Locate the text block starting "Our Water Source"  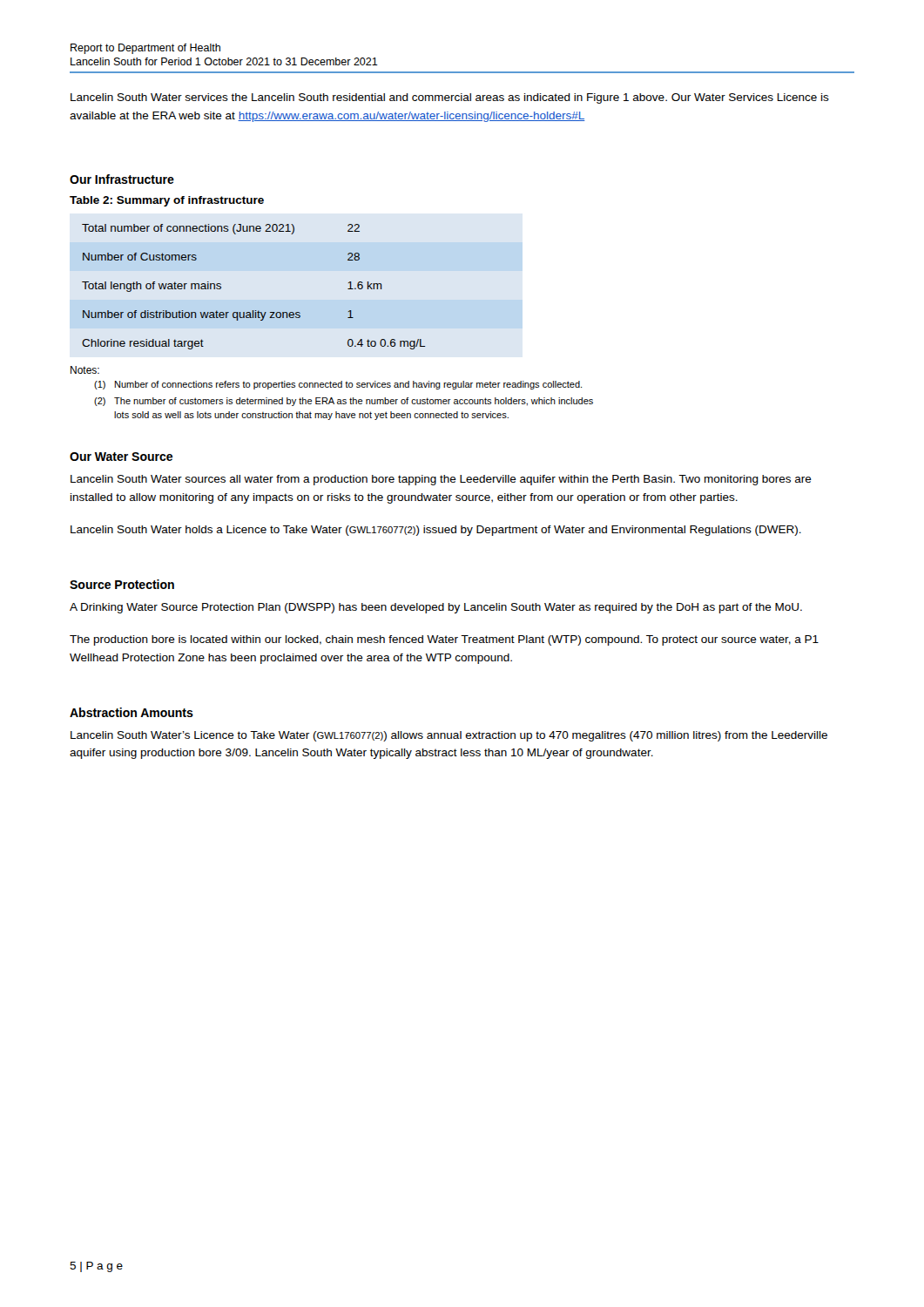121,457
